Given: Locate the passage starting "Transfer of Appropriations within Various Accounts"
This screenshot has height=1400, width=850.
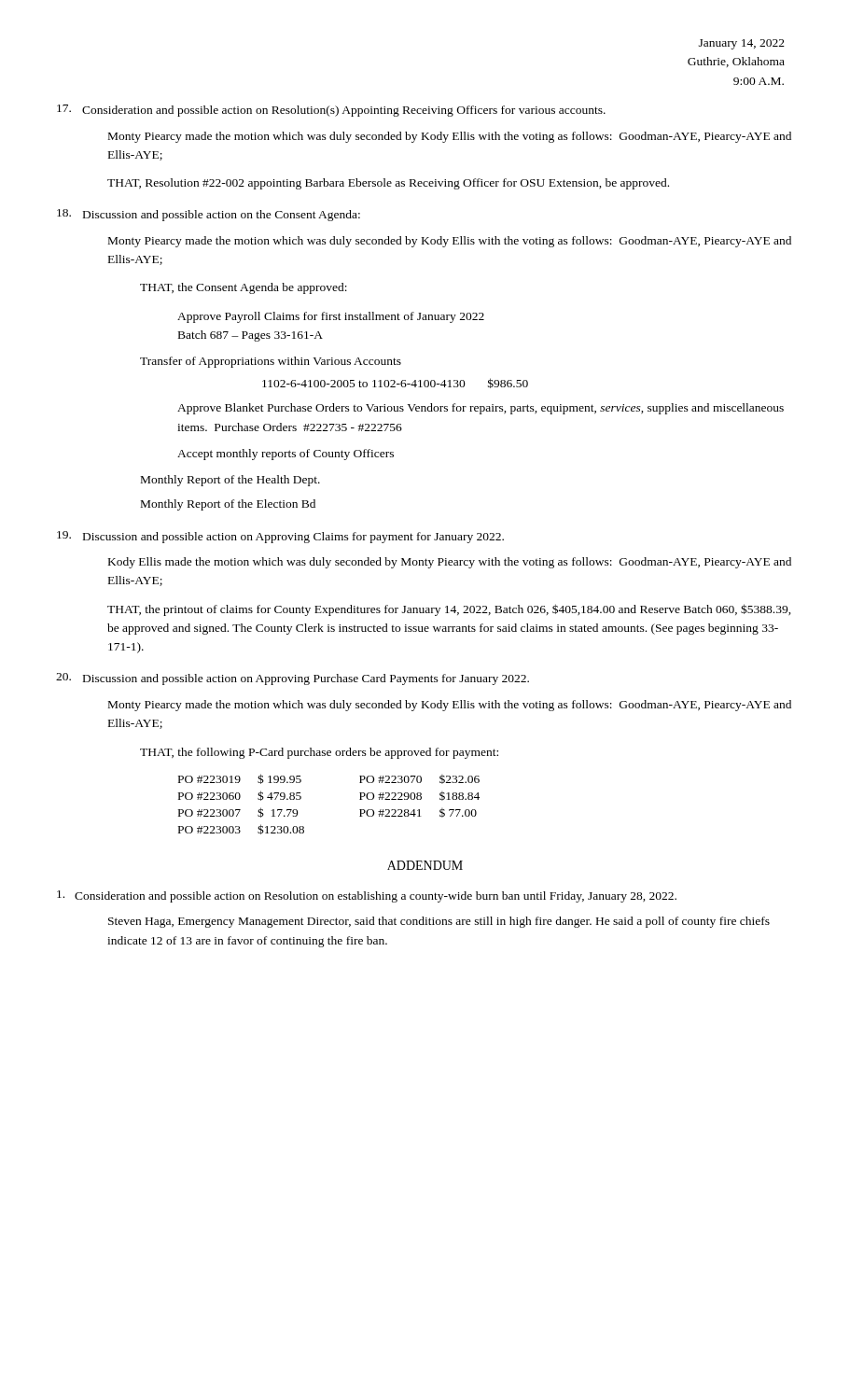Looking at the screenshot, I should 271,361.
